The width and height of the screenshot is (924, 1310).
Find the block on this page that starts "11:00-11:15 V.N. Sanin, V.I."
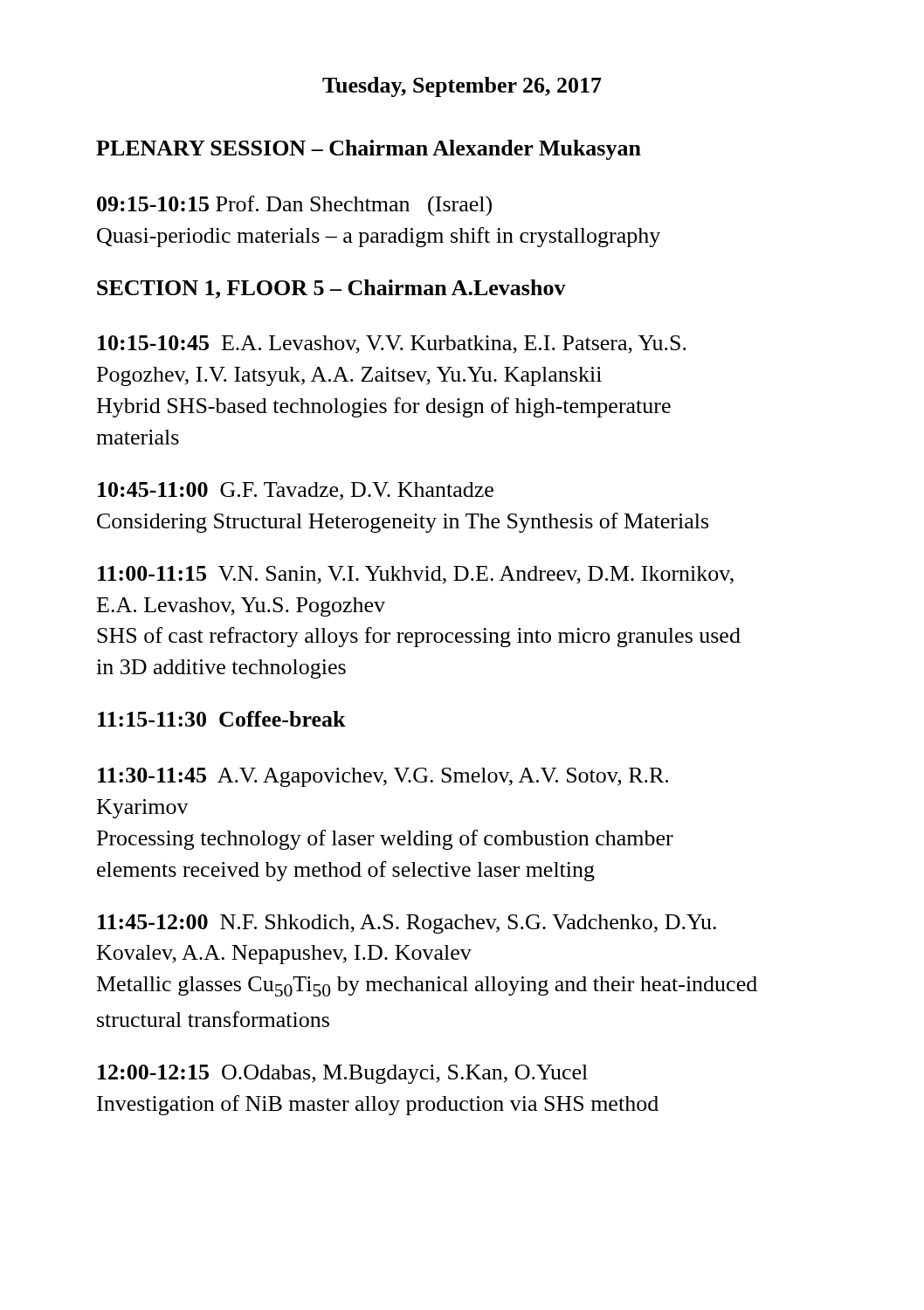tap(416, 575)
